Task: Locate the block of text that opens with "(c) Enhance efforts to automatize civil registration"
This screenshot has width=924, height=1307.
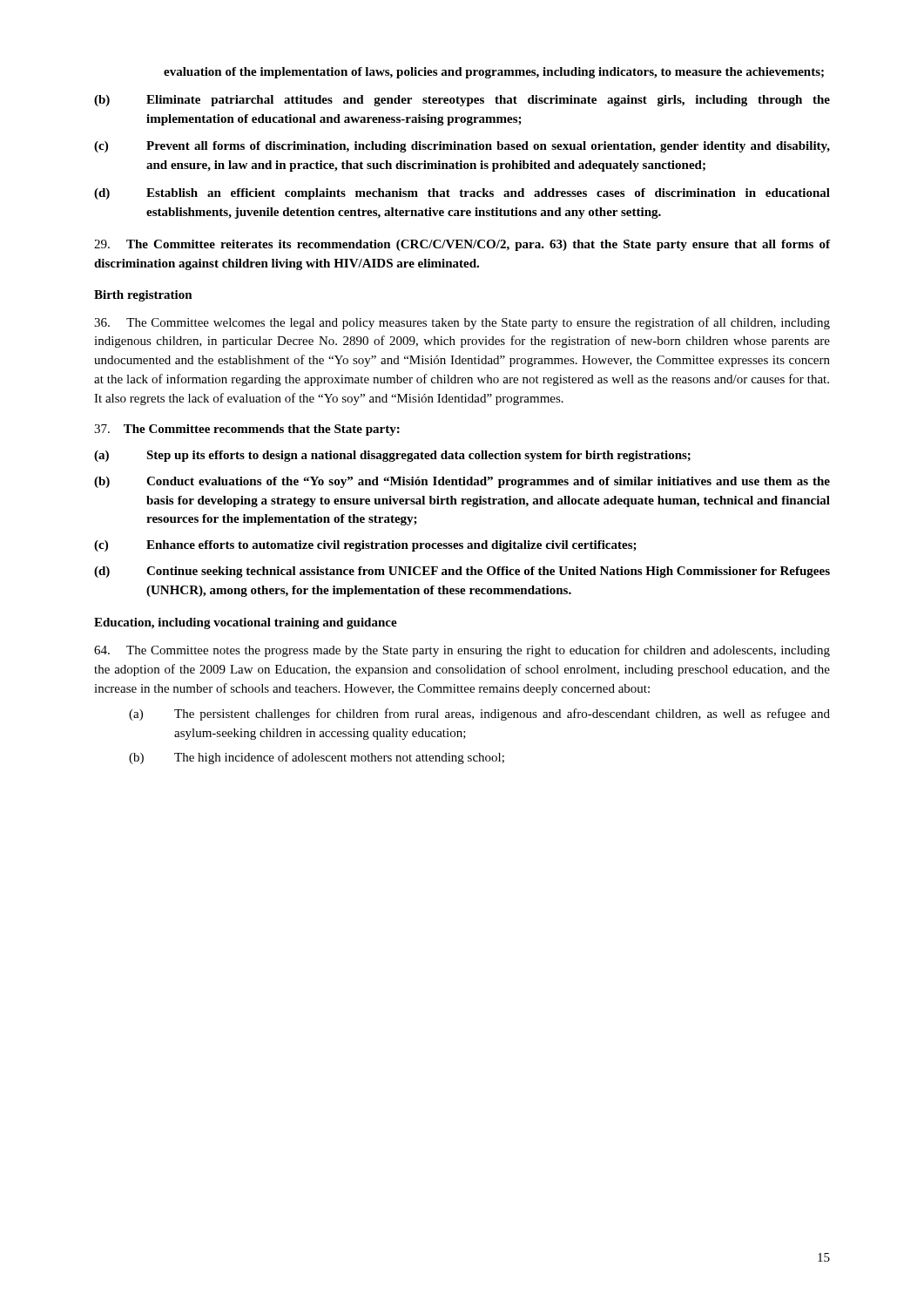Action: 462,545
